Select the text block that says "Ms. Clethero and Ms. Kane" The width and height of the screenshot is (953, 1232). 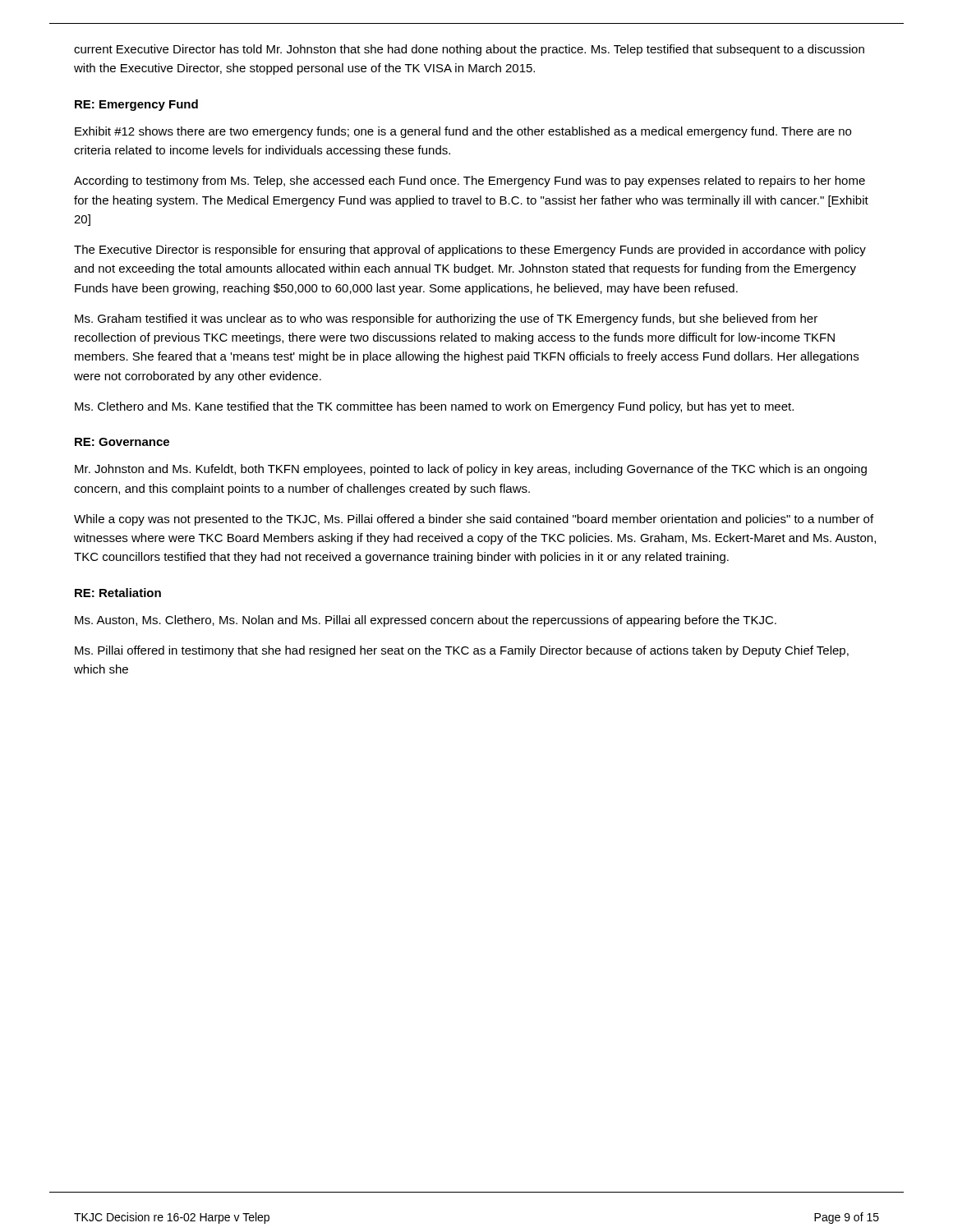[434, 406]
